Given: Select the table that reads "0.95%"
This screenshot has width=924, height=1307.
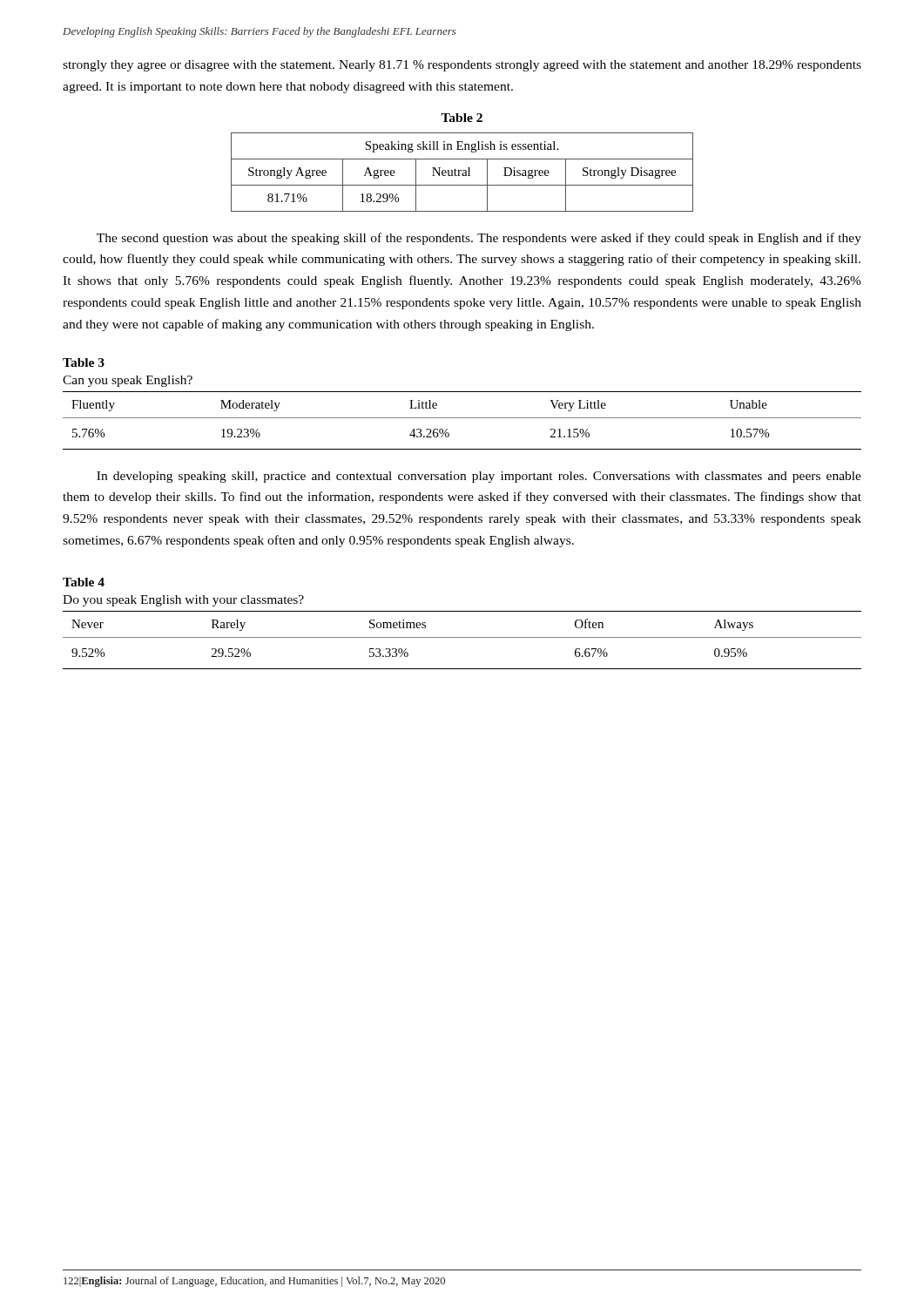Looking at the screenshot, I should coord(462,640).
